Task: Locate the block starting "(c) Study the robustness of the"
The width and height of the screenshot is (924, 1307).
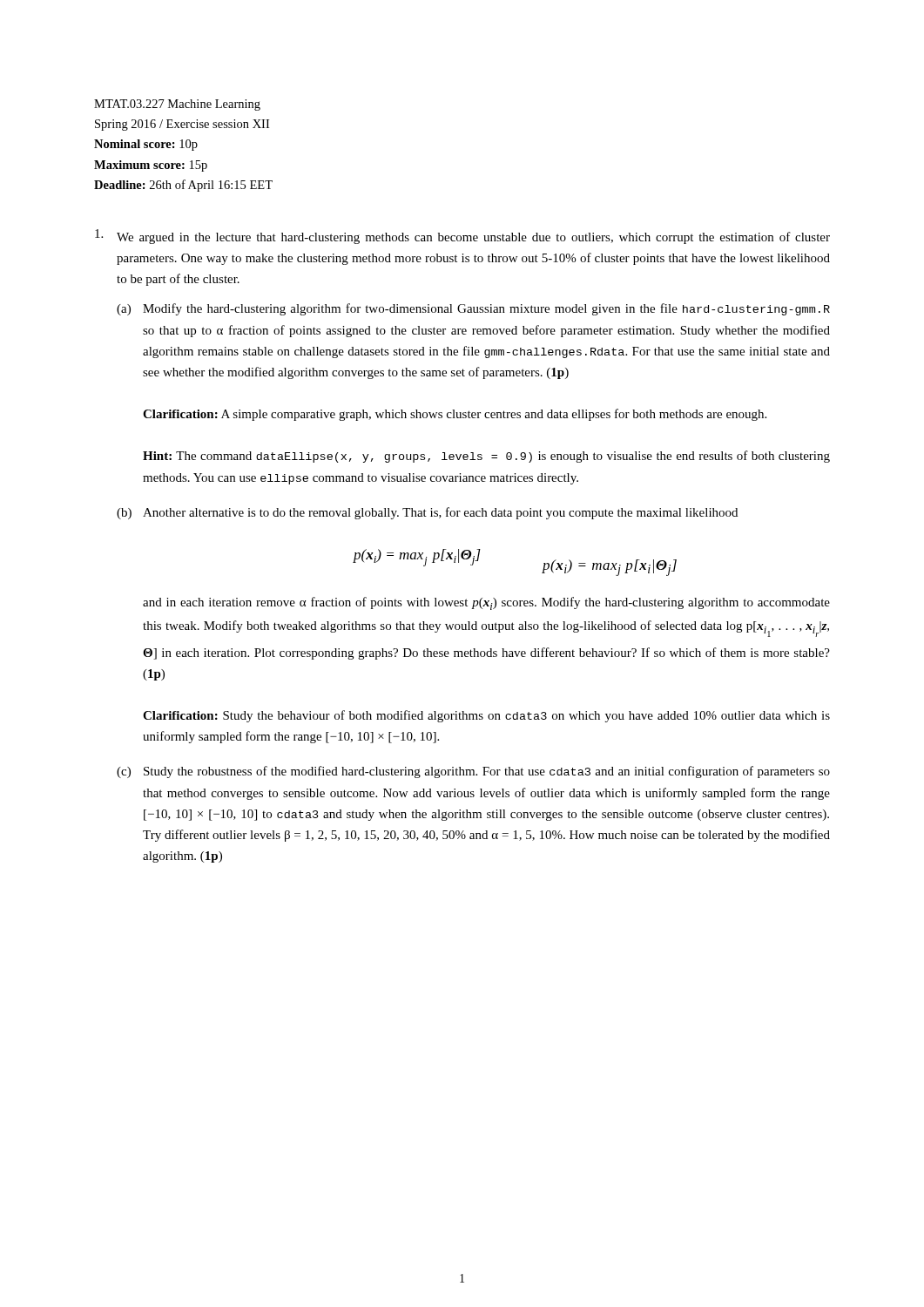Action: [x=473, y=814]
